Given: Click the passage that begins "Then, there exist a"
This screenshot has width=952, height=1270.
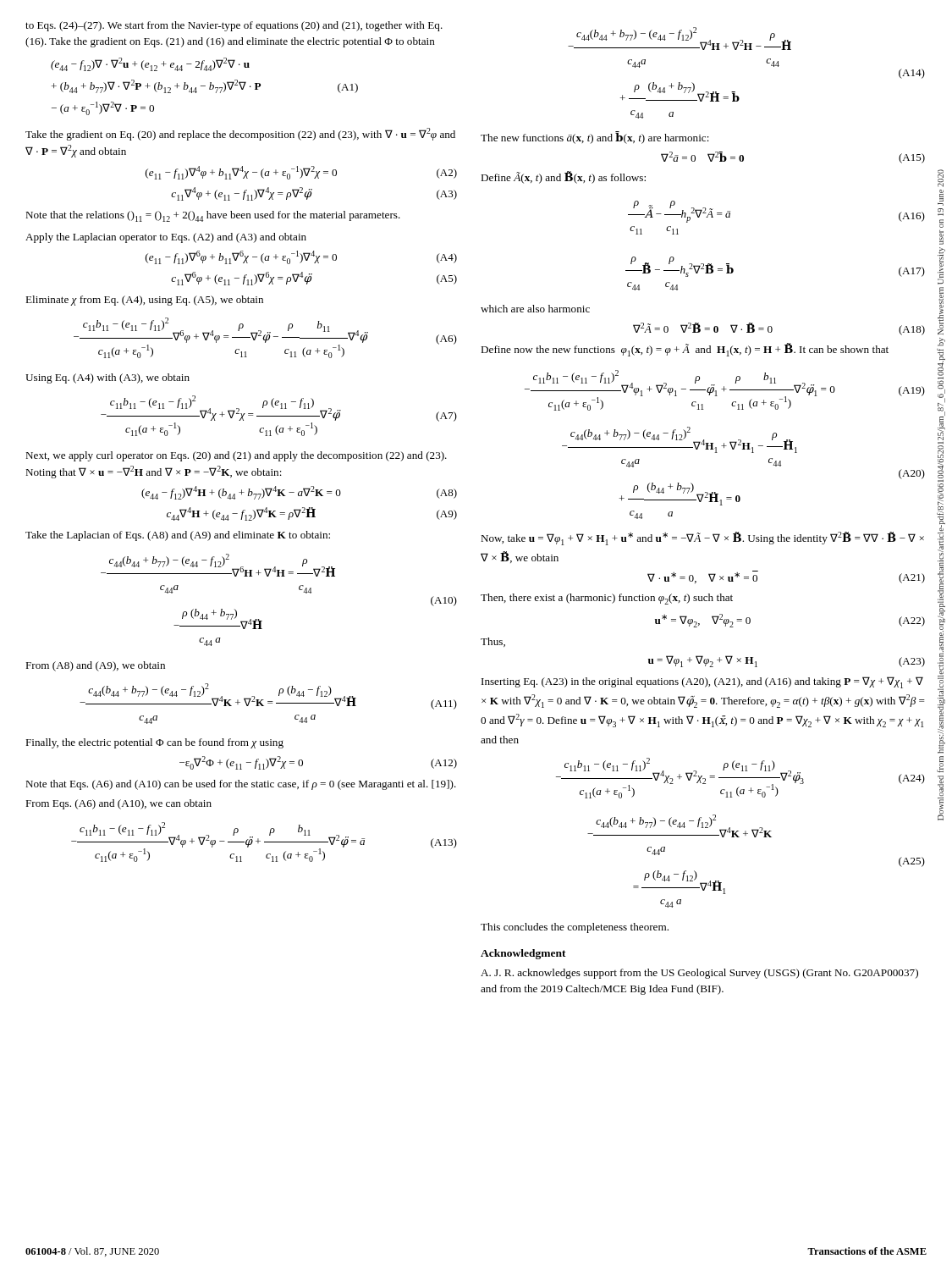Looking at the screenshot, I should point(703,599).
